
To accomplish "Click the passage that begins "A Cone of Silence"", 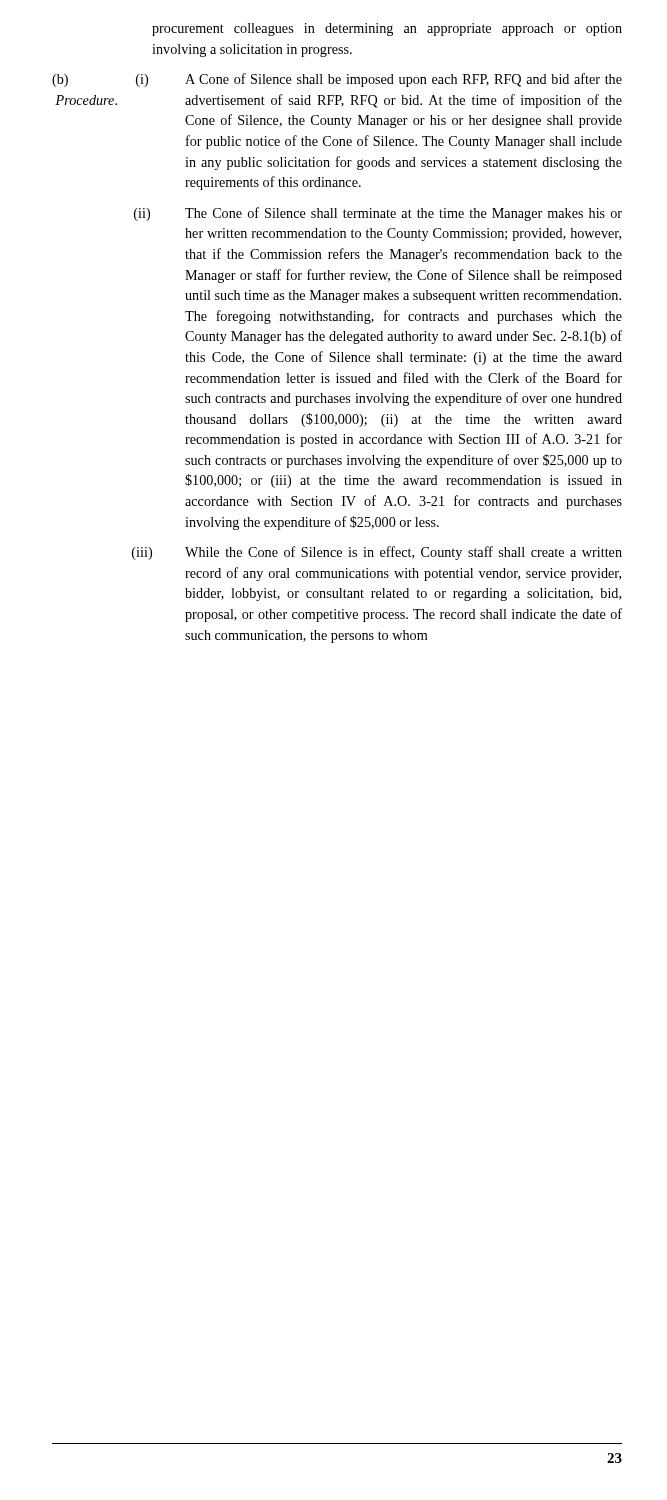I will 404,131.
